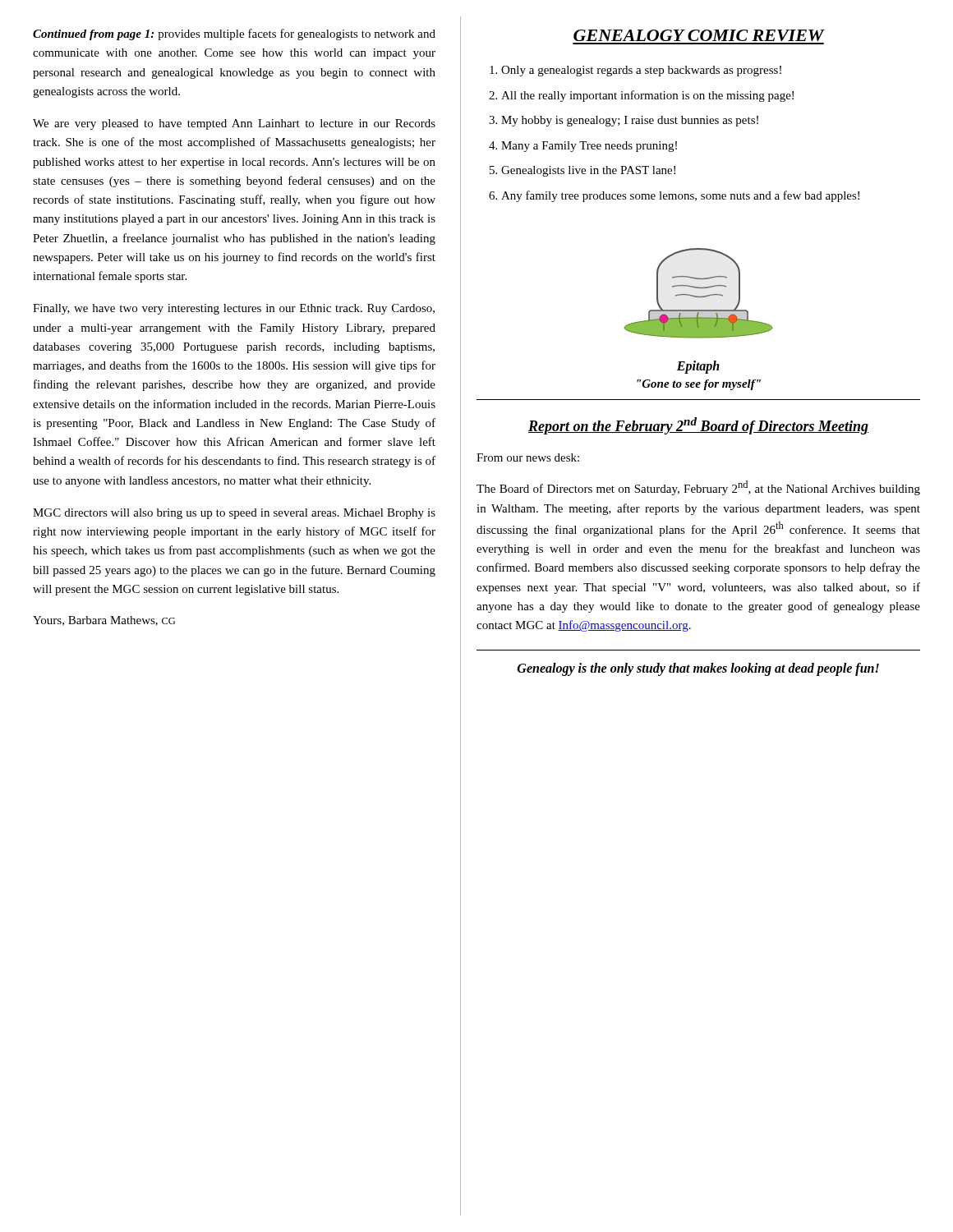953x1232 pixels.
Task: Navigate to the region starting "Yours, Barbara Mathews,"
Action: click(x=104, y=620)
